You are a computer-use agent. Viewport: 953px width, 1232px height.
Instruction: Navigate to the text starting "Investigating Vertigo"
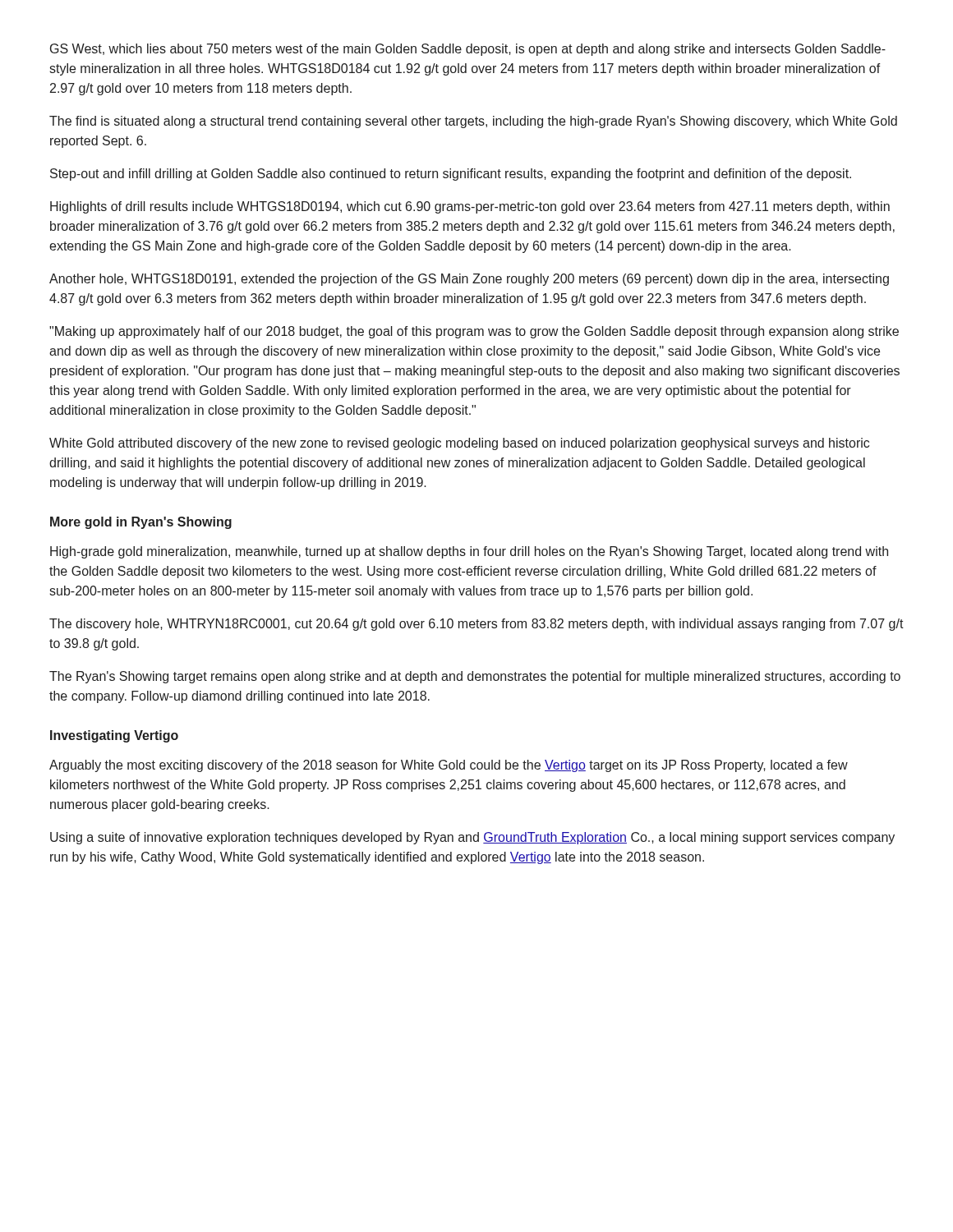pos(114,736)
